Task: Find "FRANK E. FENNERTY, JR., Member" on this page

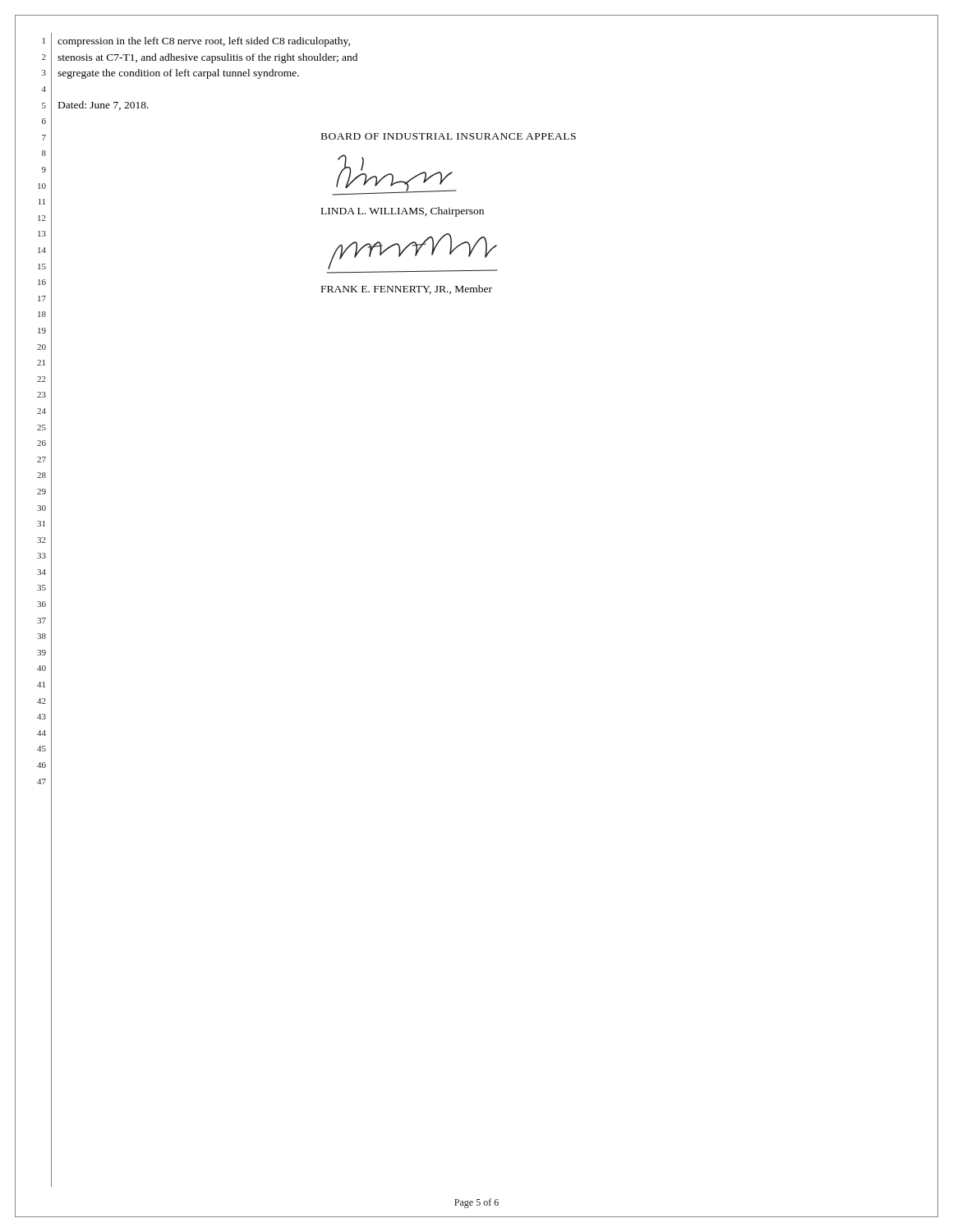Action: tap(406, 288)
